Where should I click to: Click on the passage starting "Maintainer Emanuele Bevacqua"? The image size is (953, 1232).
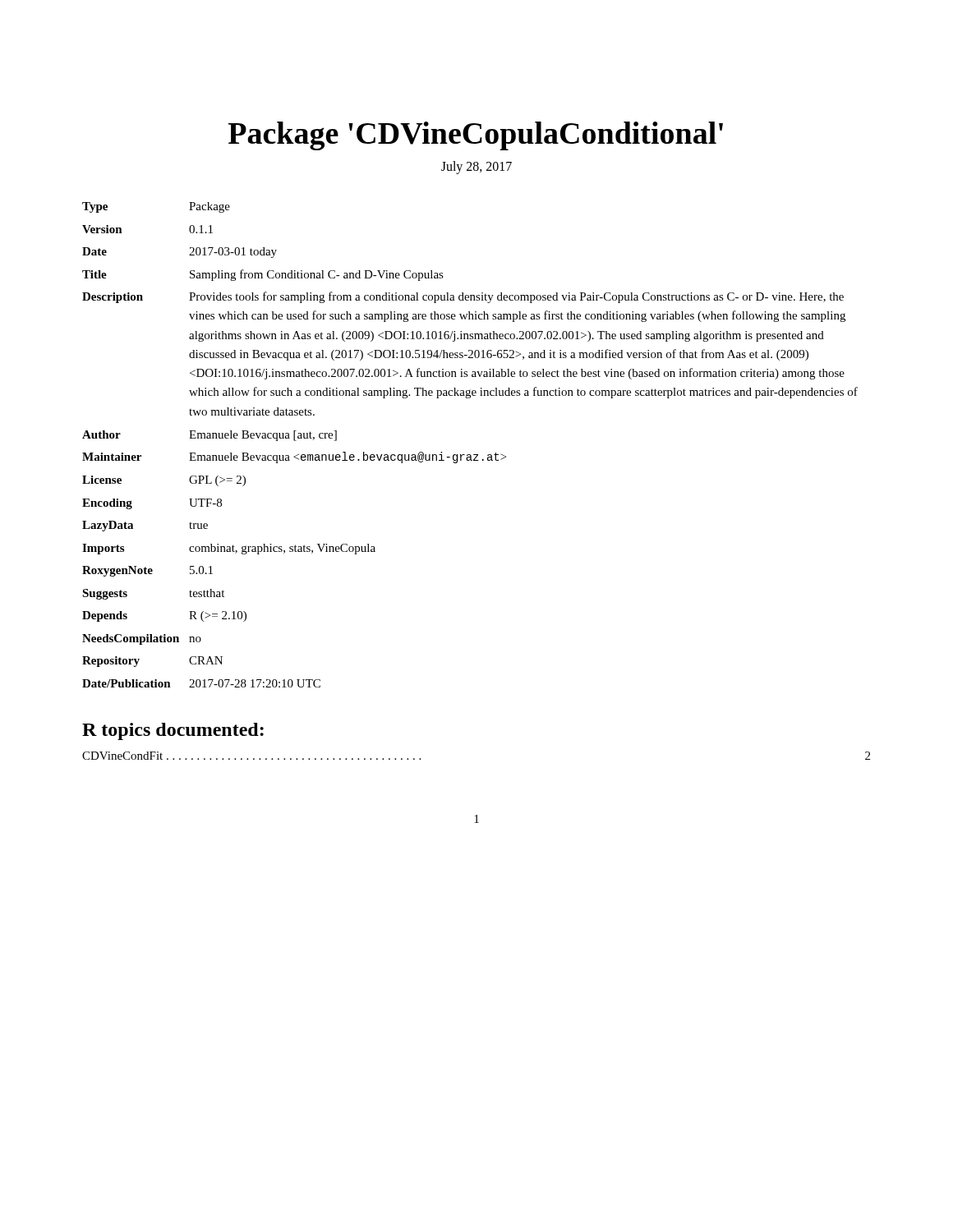[476, 457]
